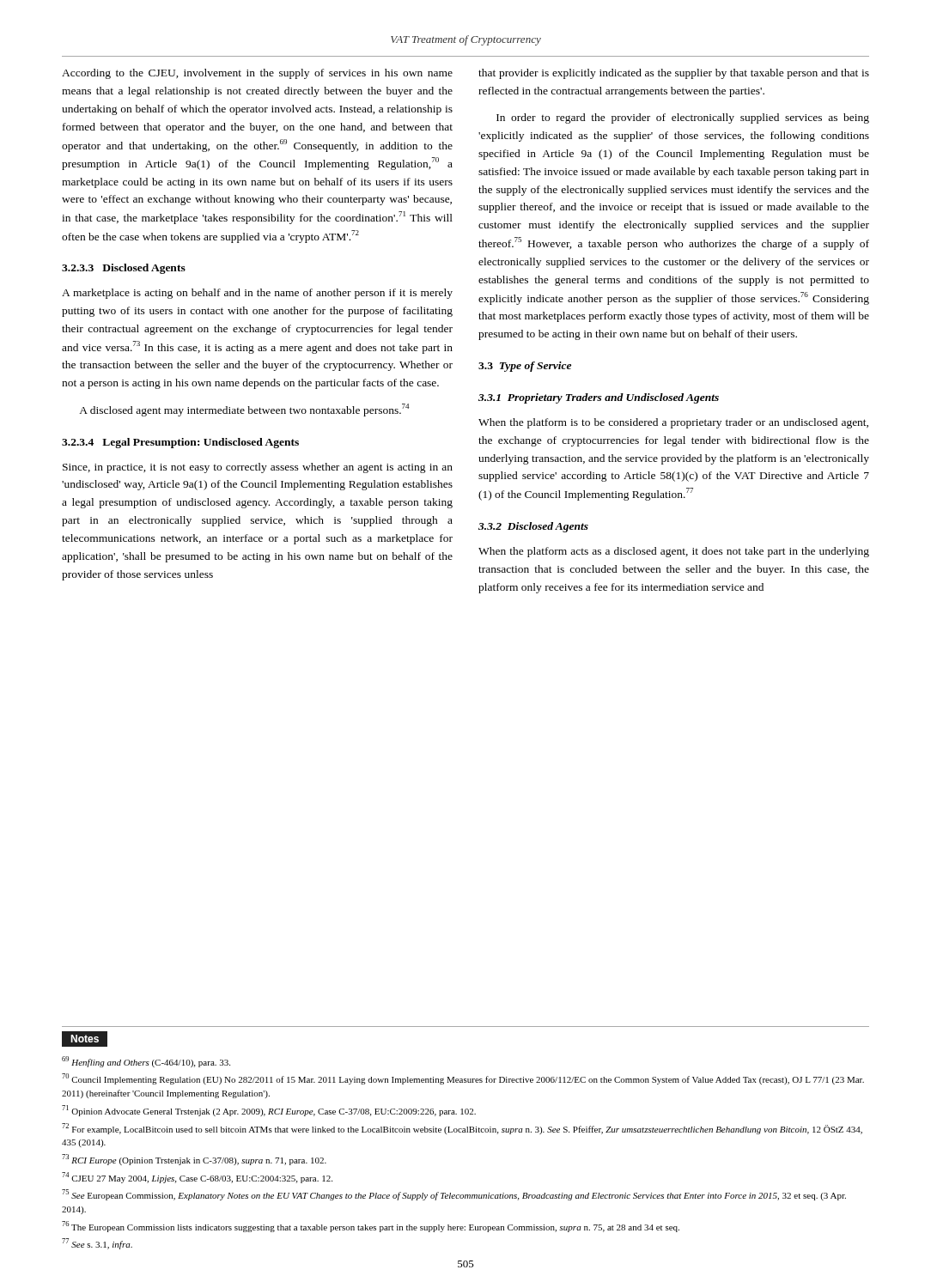Find the footnote with the text "71 Opinion Advocate General Trstenjak (2 Apr. 2009),"
The width and height of the screenshot is (931, 1288).
click(x=269, y=1110)
